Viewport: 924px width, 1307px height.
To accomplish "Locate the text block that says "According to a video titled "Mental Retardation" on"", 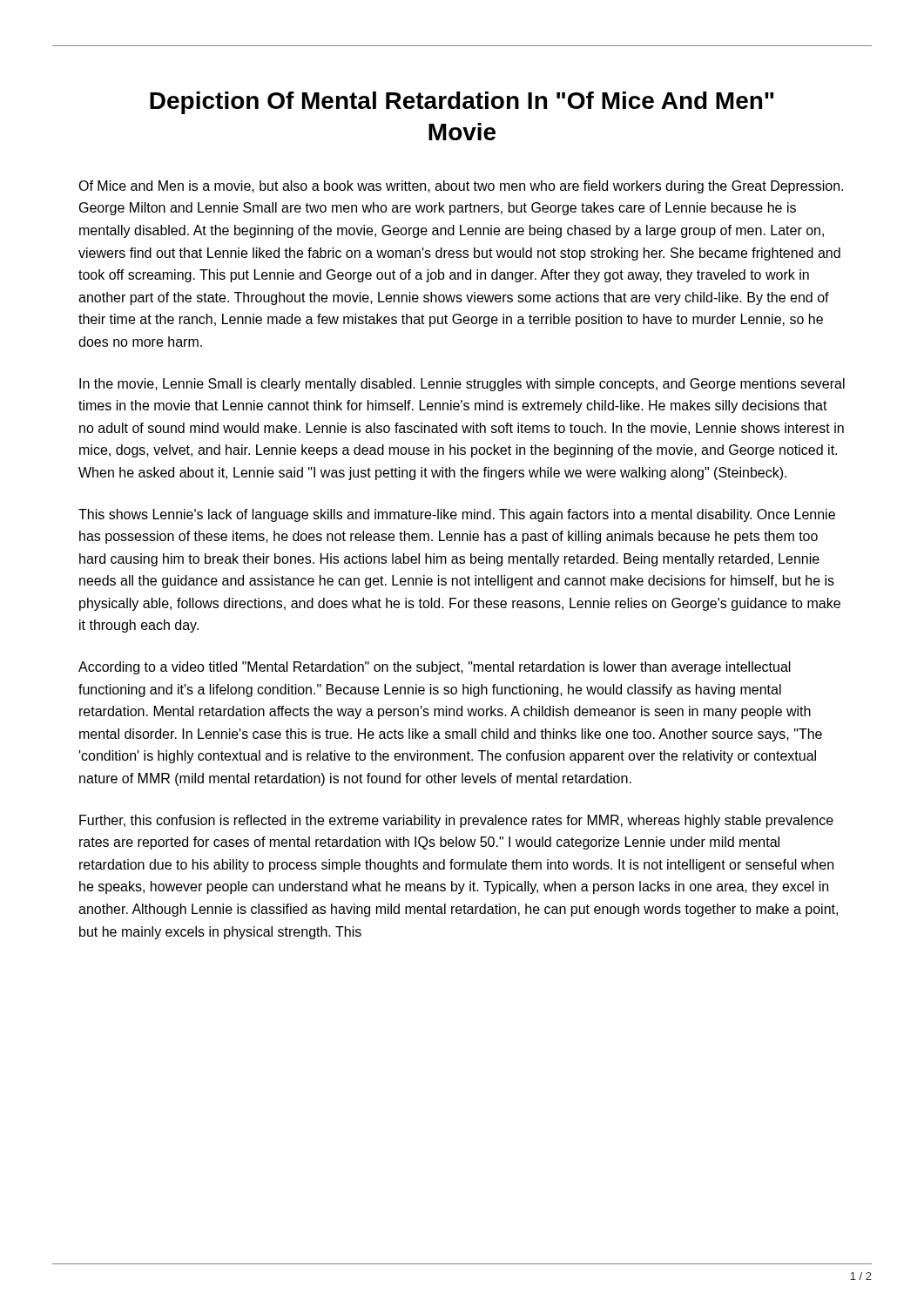I will click(x=450, y=723).
